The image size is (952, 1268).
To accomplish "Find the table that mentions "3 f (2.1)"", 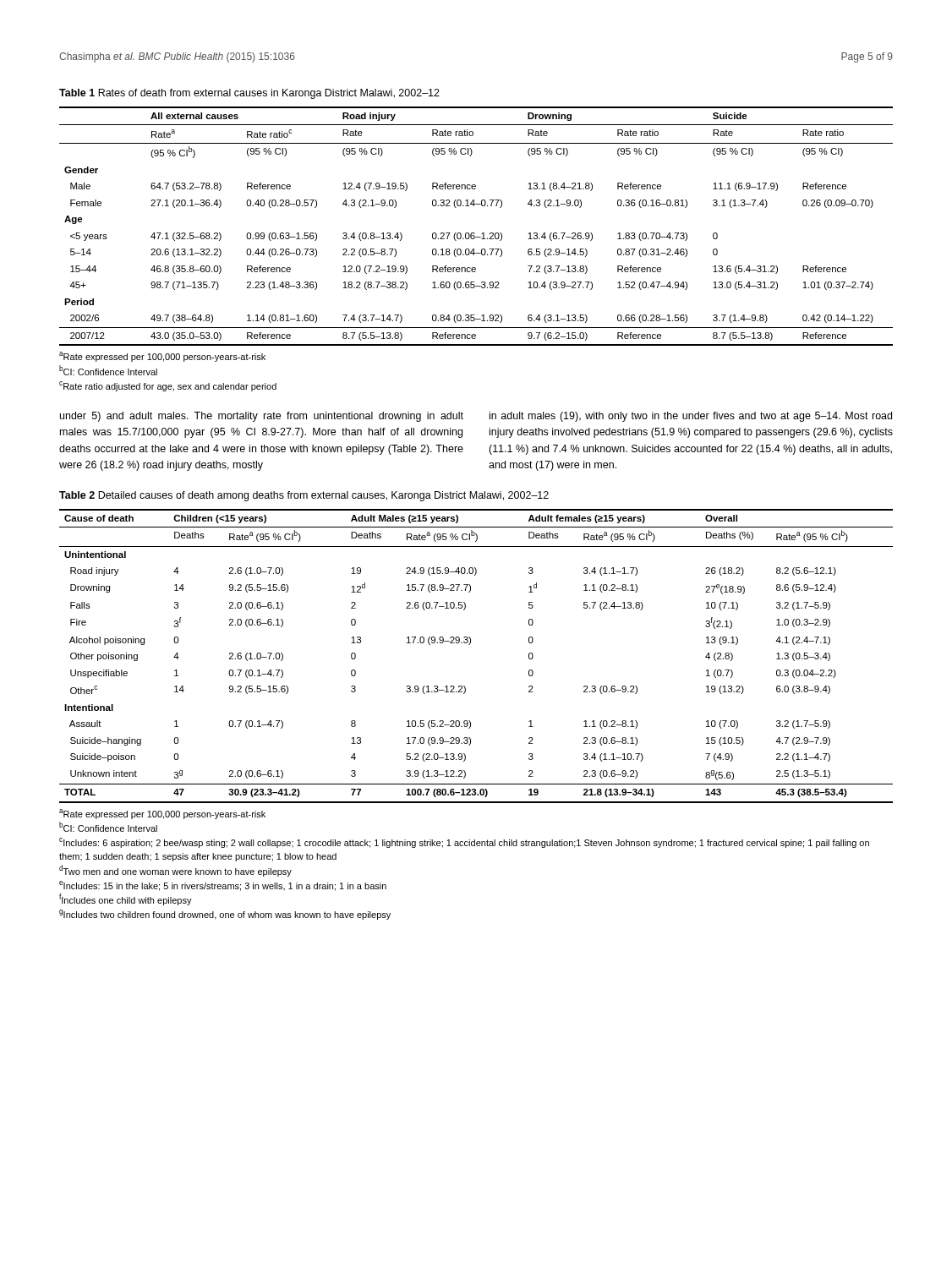I will (476, 656).
